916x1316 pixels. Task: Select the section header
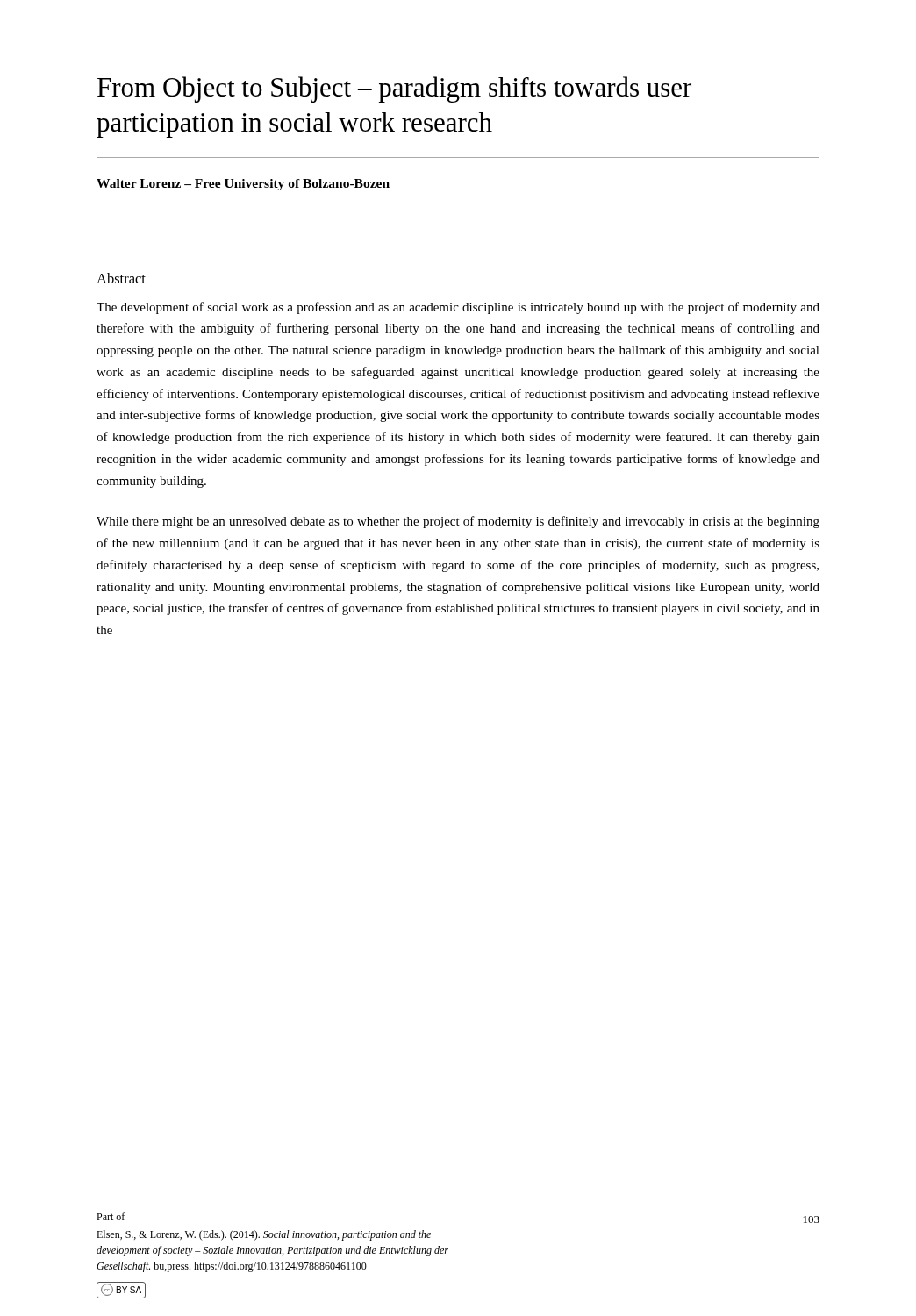(x=458, y=279)
